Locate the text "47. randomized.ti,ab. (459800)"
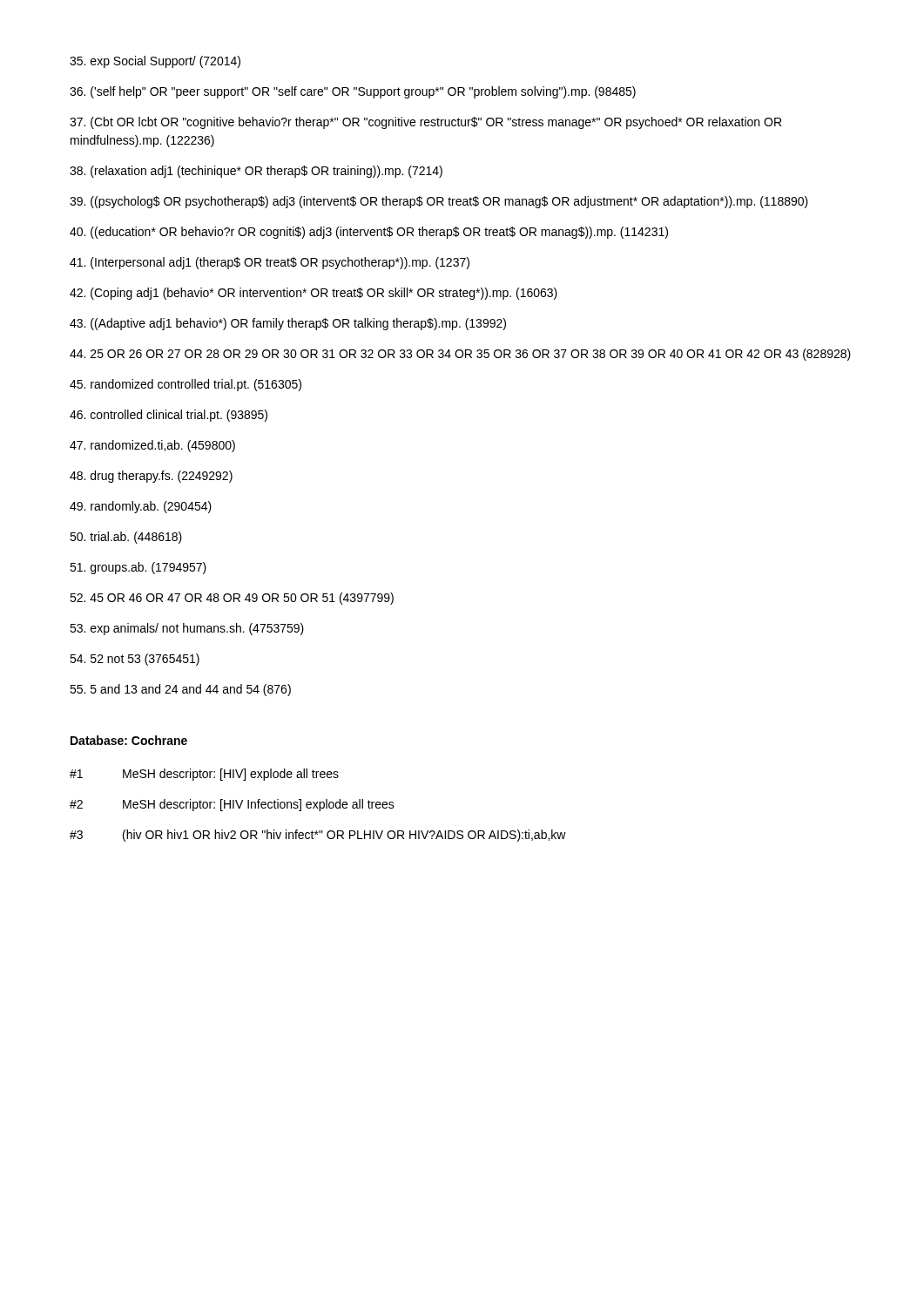The height and width of the screenshot is (1307, 924). point(153,445)
